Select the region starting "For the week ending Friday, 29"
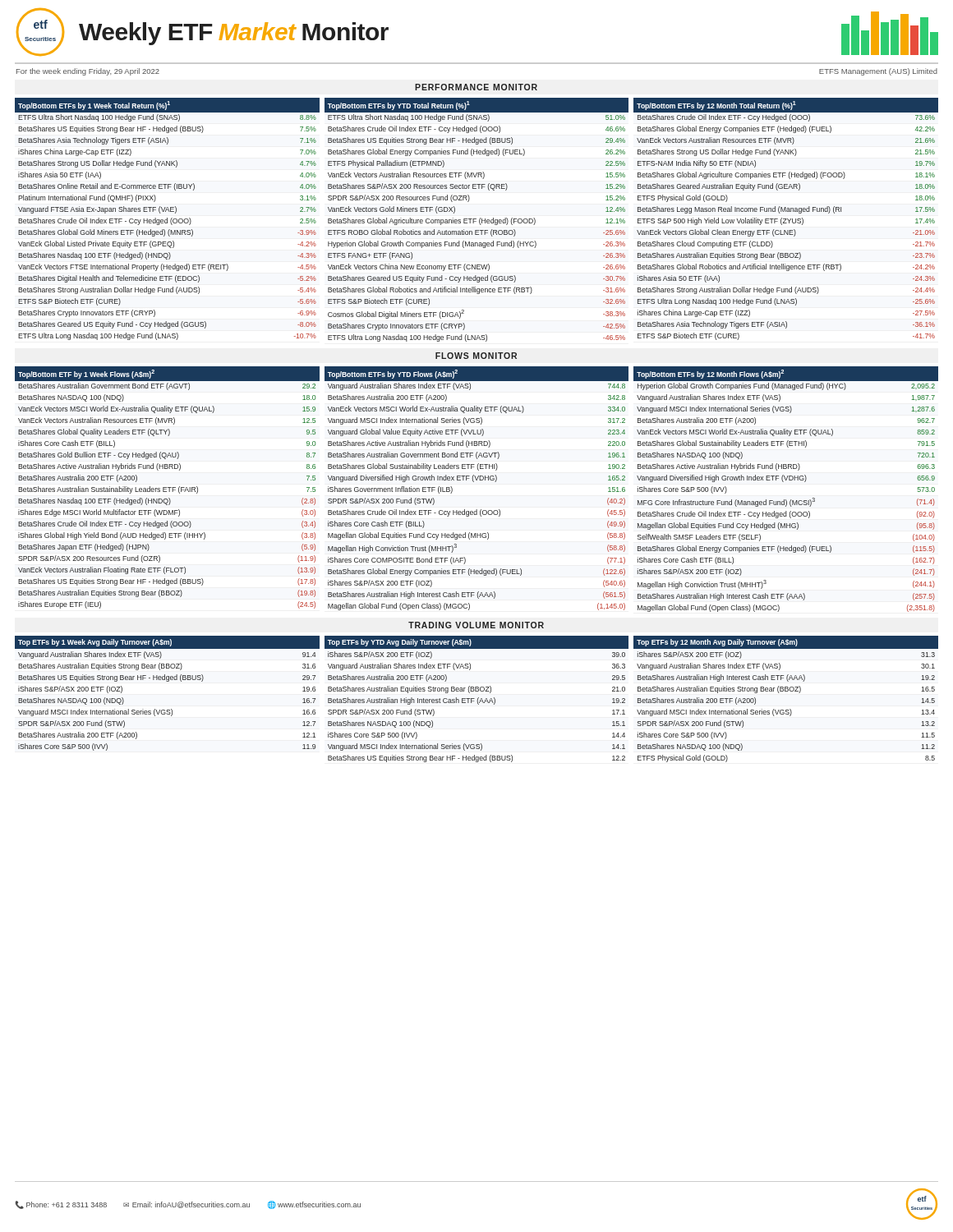953x1232 pixels. click(x=476, y=71)
